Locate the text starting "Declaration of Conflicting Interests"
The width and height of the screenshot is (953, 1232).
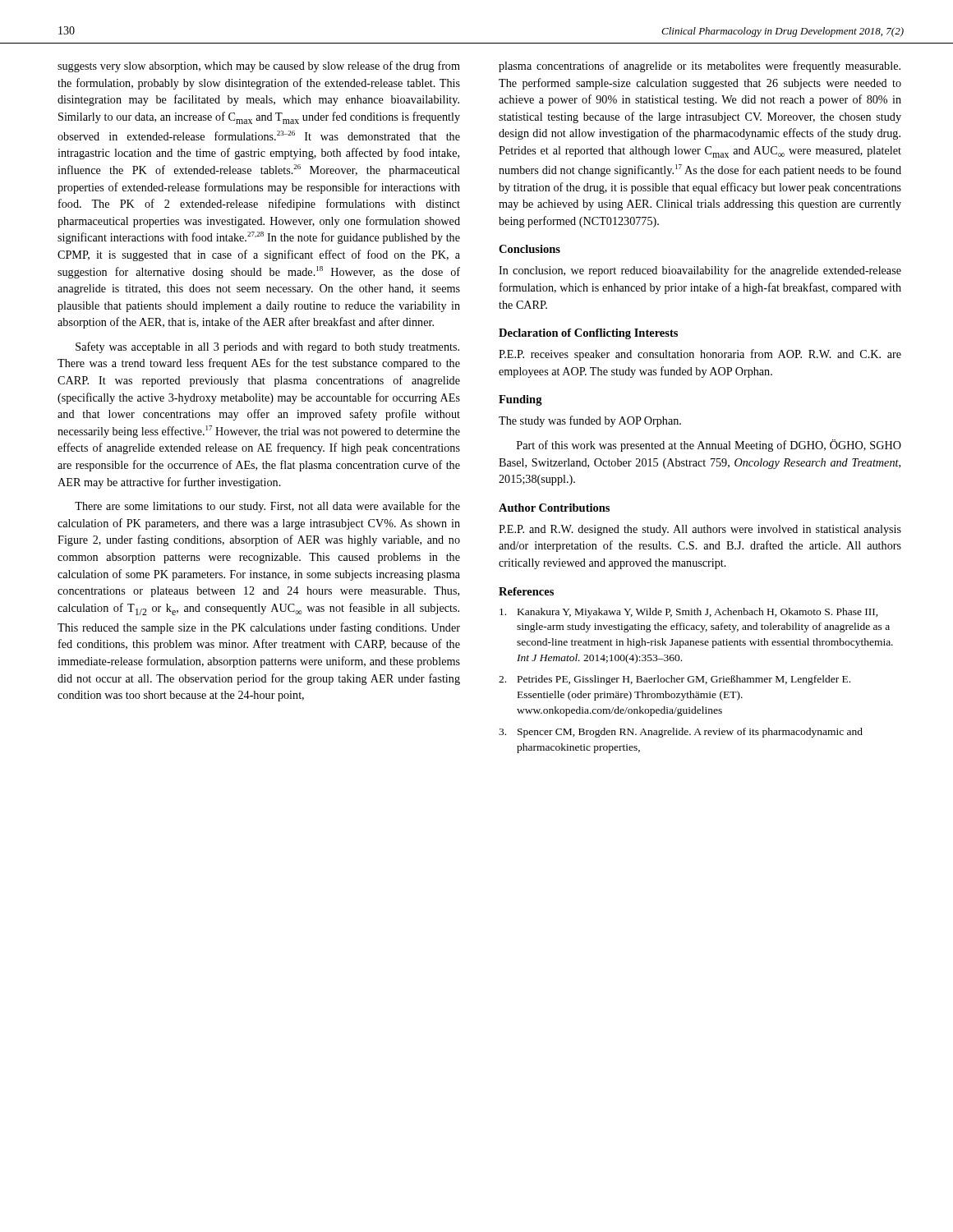pyautogui.click(x=588, y=333)
